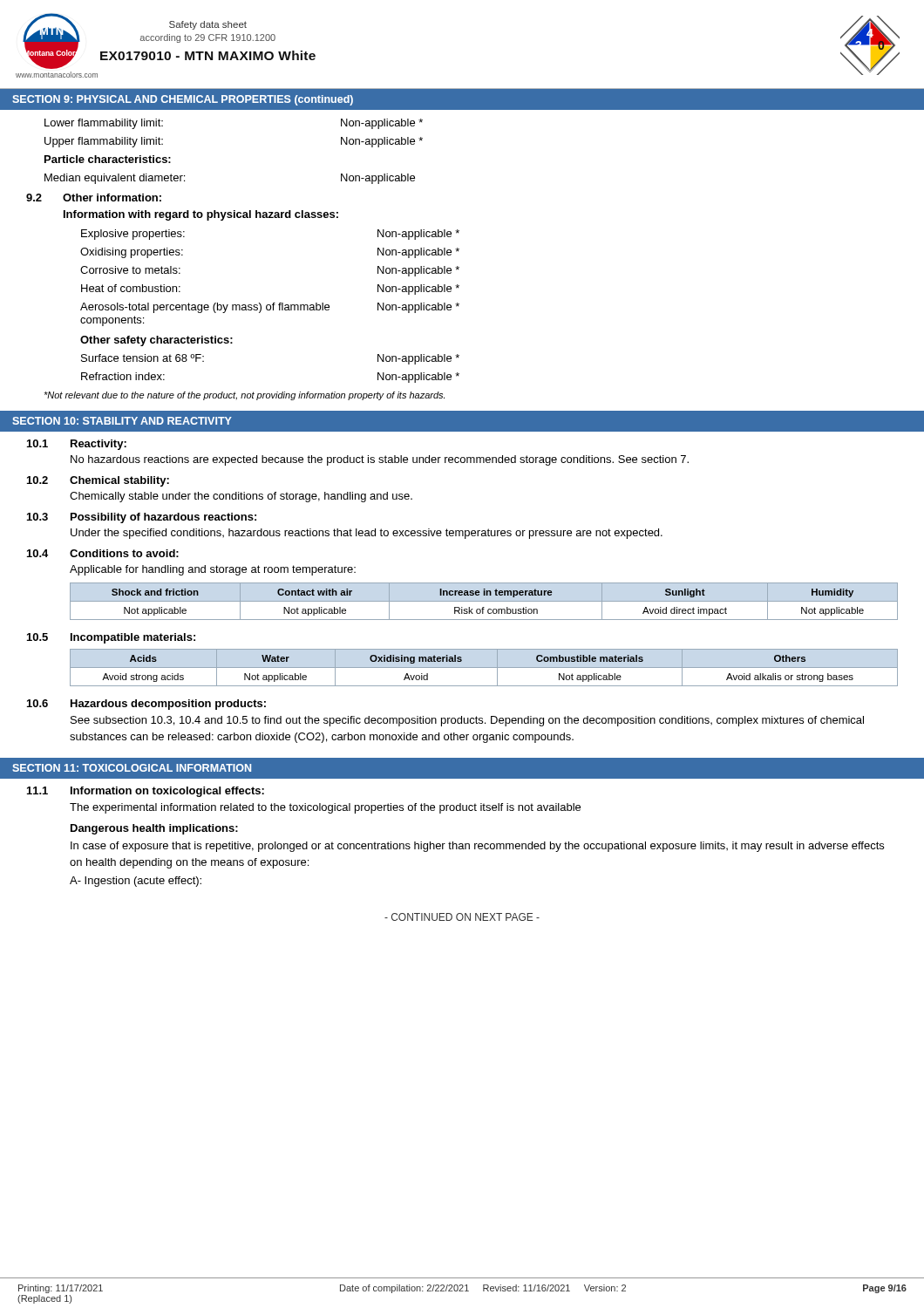This screenshot has width=924, height=1308.
Task: Where is the passage that starts "Under the specified conditions, hazardous"?
Action: coord(366,532)
